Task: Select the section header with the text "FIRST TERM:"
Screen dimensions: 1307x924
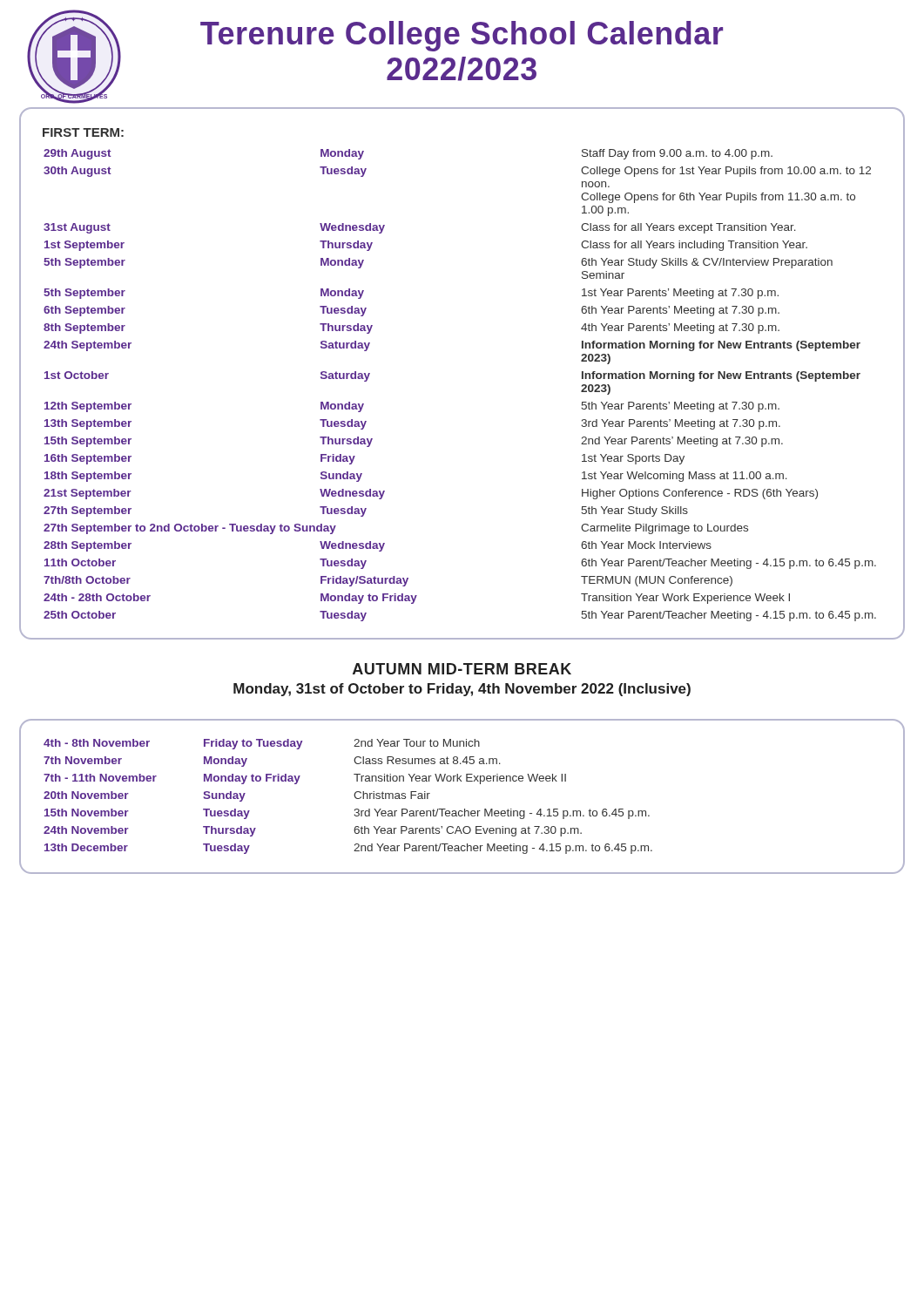Action: pyautogui.click(x=83, y=132)
